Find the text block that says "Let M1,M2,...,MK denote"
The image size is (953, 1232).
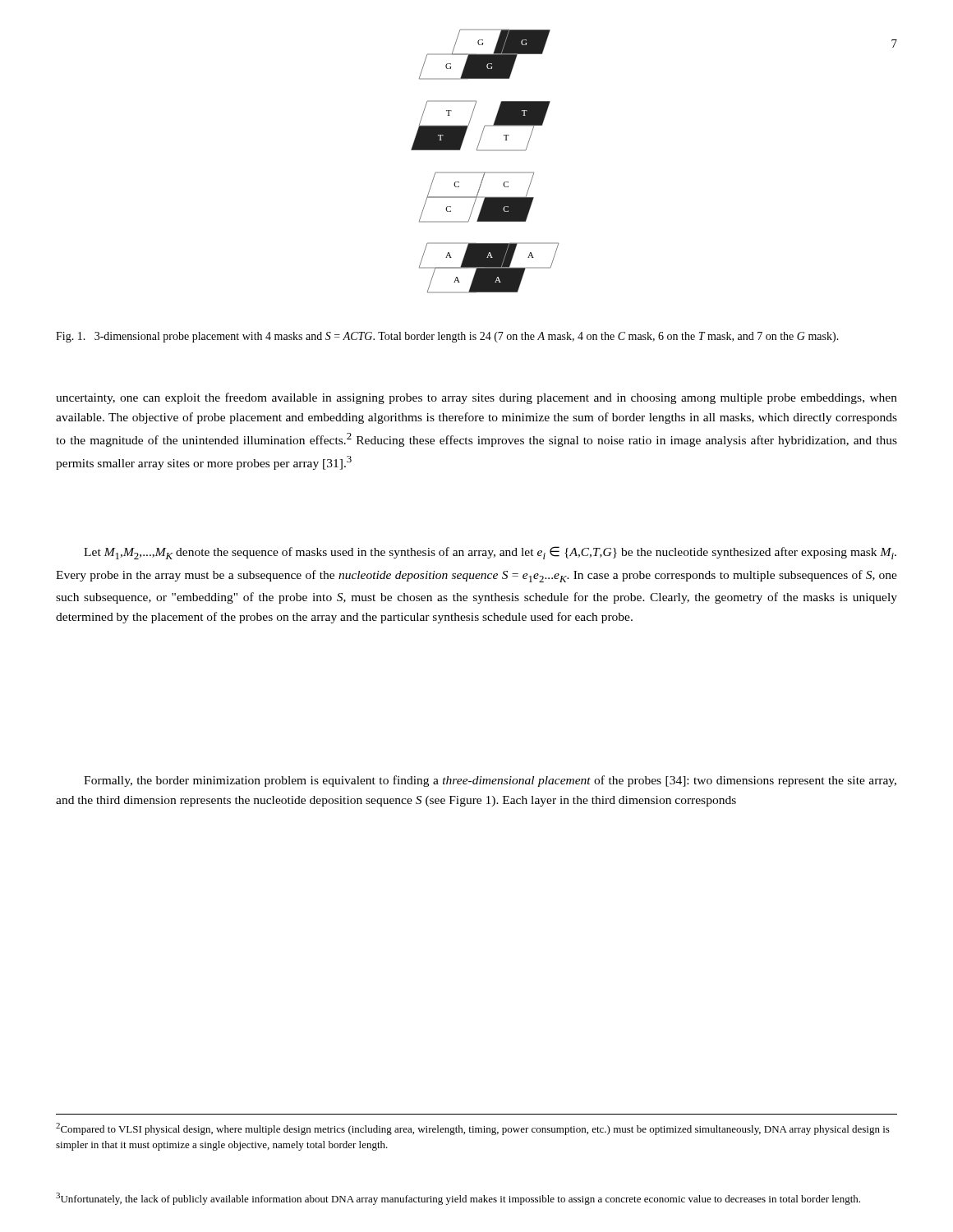(476, 583)
